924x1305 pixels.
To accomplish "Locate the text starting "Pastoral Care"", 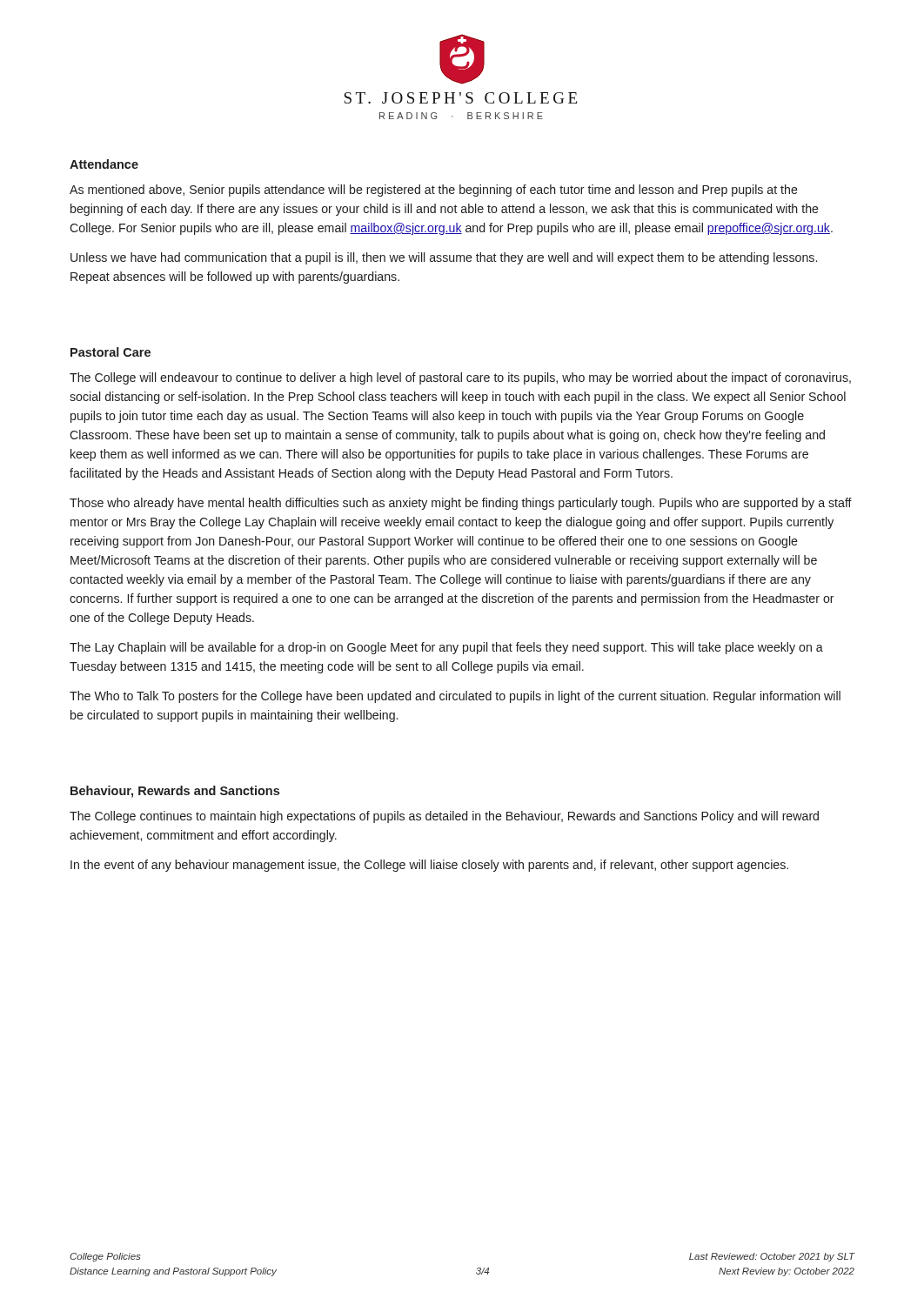I will point(110,352).
